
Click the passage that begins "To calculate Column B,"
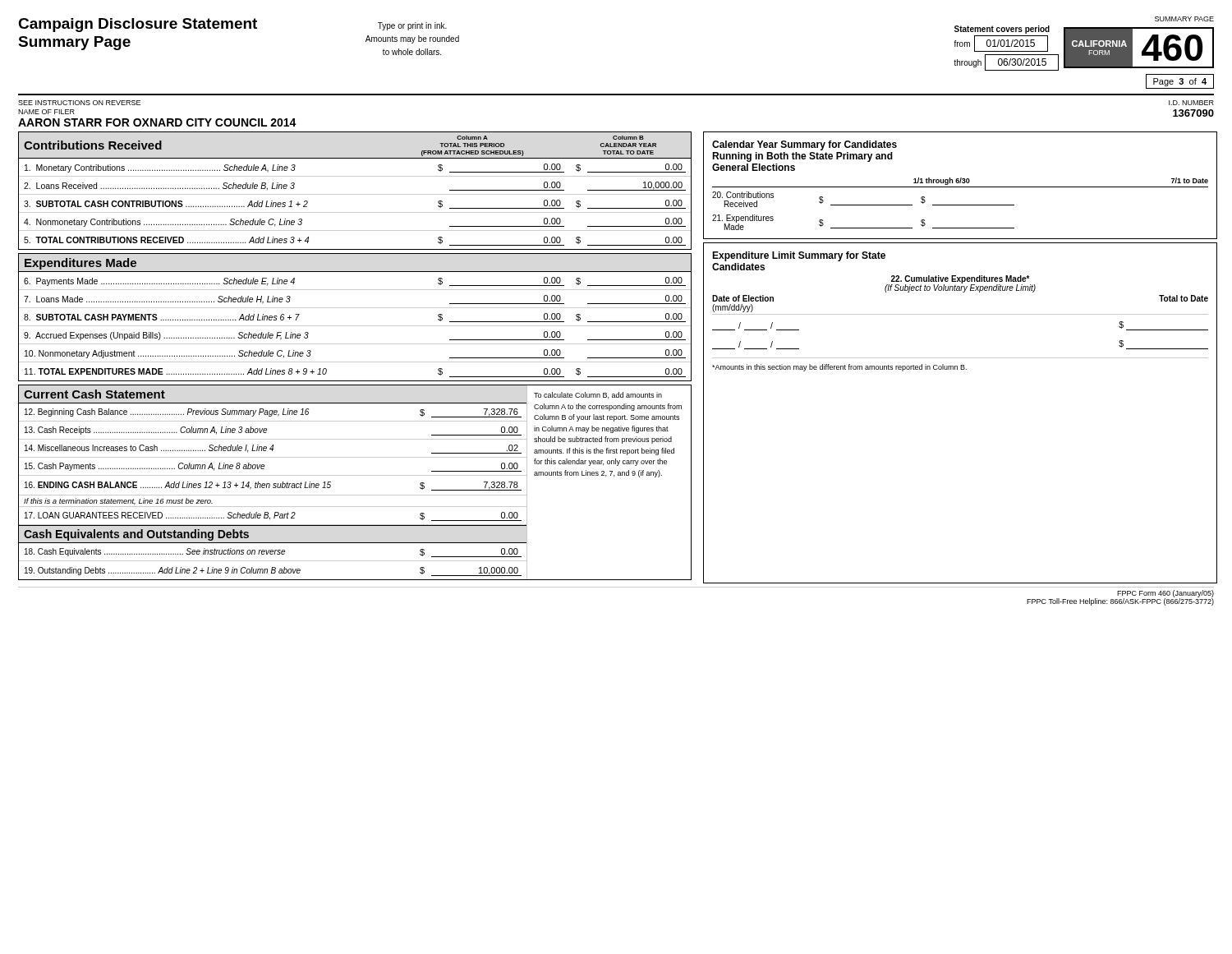tap(608, 434)
